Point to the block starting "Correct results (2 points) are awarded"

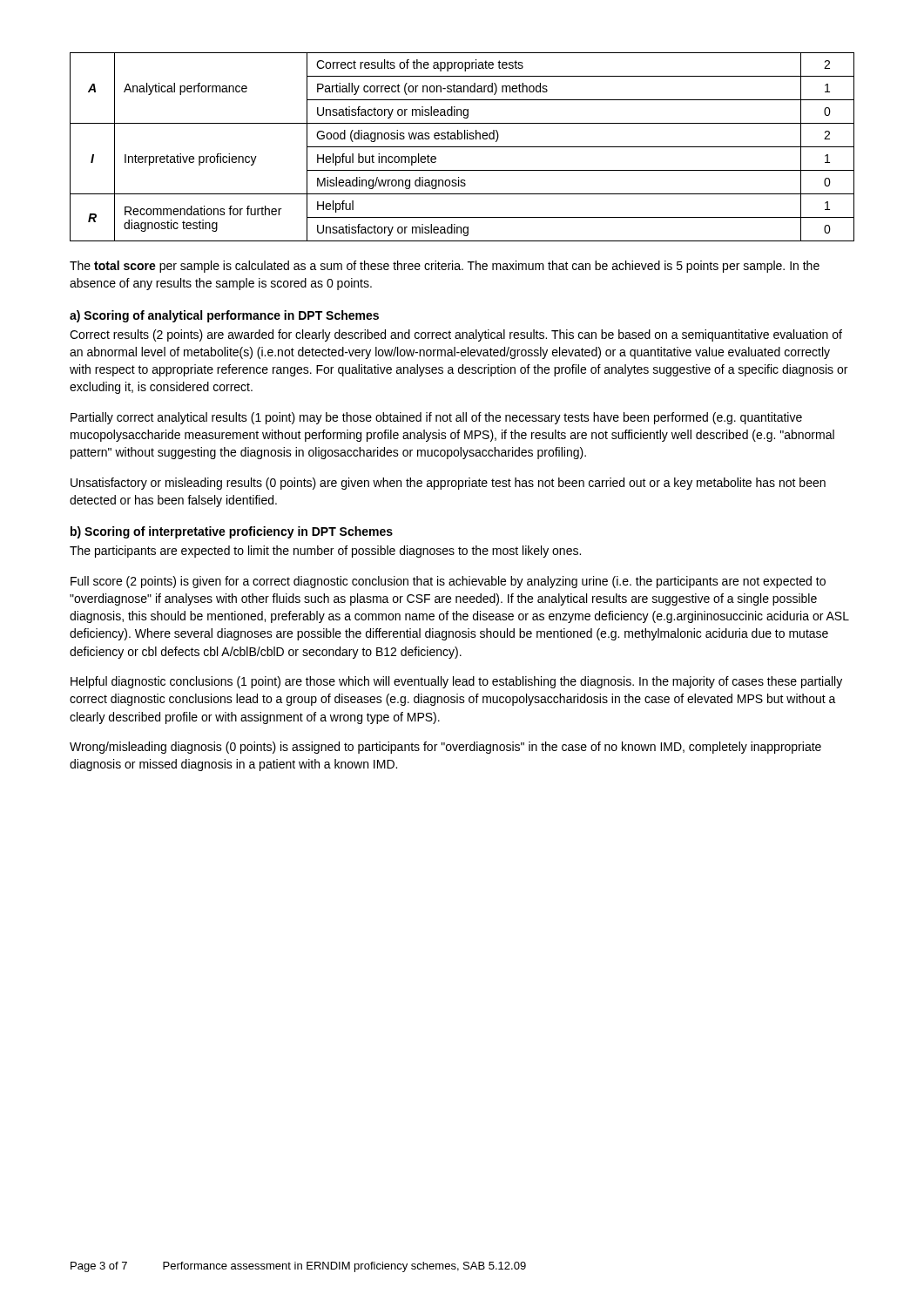point(459,361)
